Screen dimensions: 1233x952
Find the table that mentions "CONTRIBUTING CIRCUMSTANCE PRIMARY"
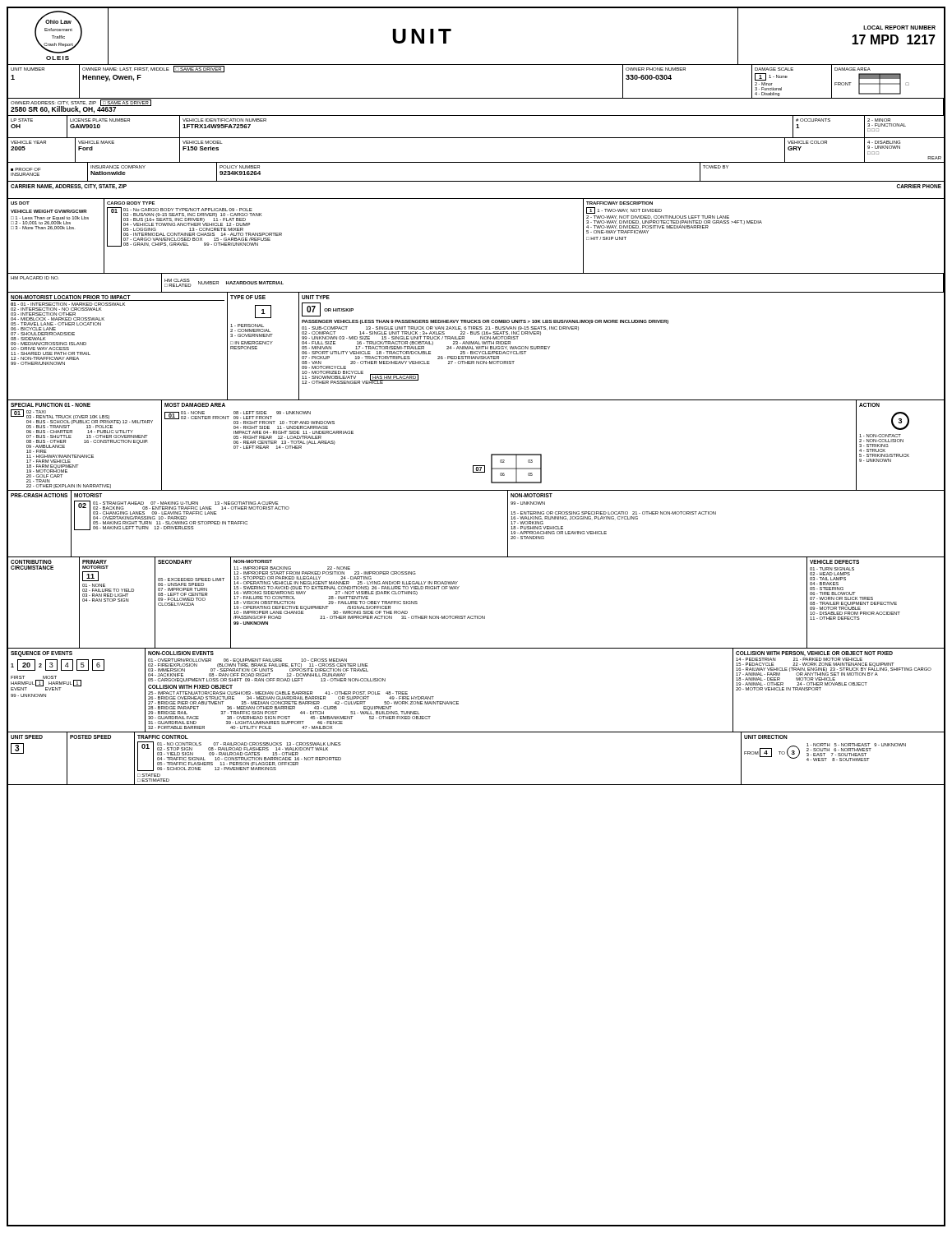(x=476, y=603)
